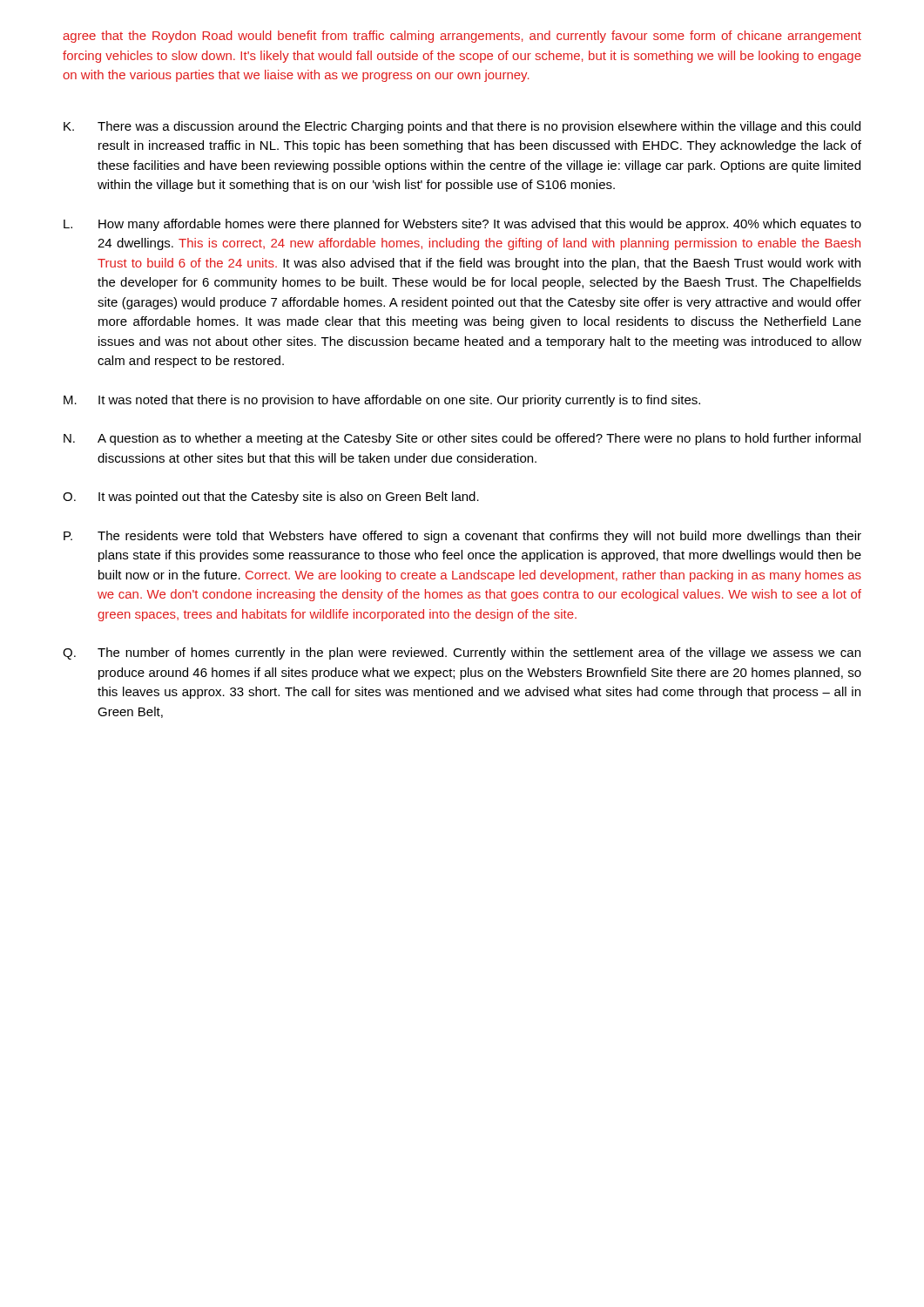Click on the list item with the text "Q. The number of homes currently in the"

[x=462, y=682]
